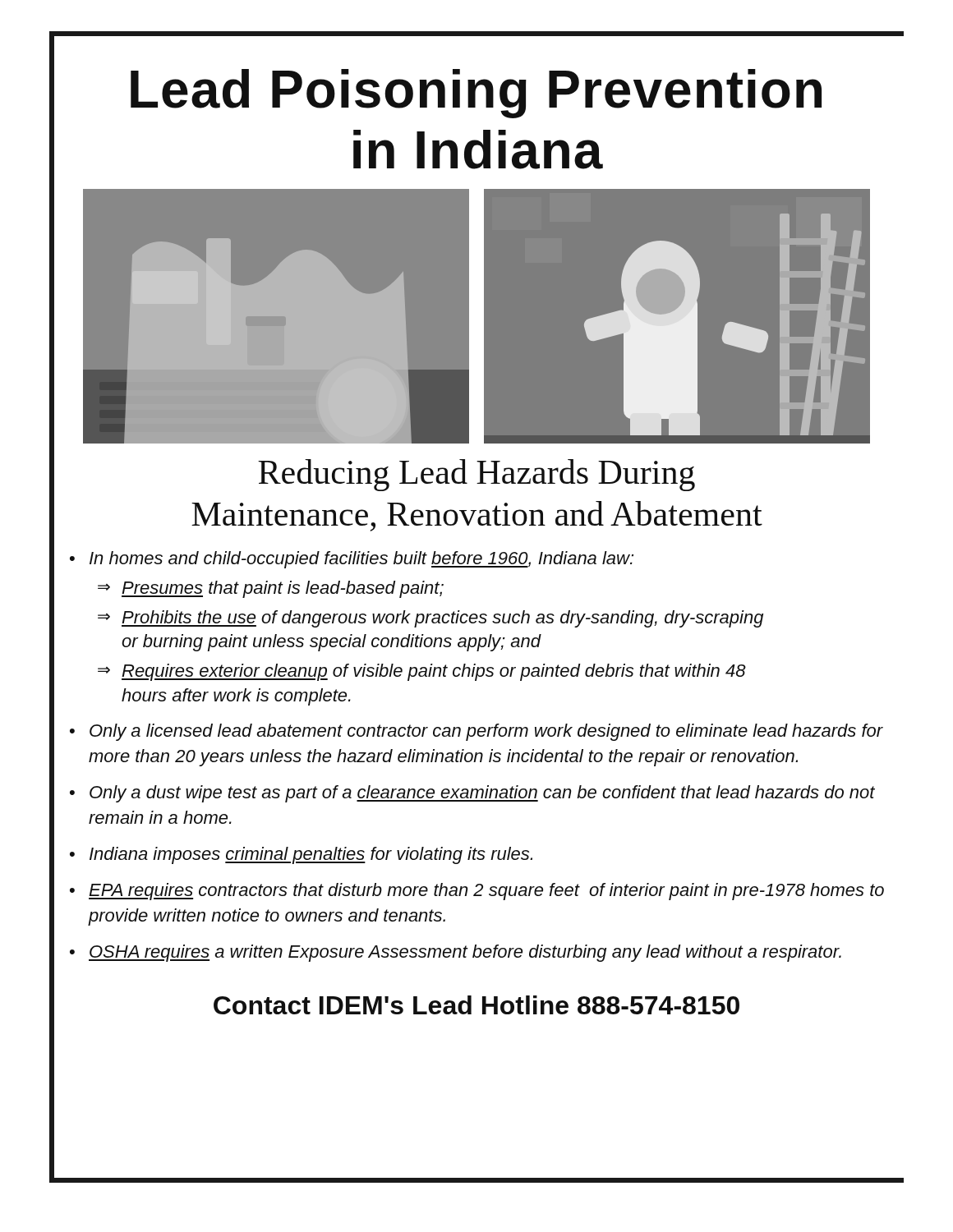Where is the passage that starts "Prohibits the use of"?

pyautogui.click(x=443, y=629)
